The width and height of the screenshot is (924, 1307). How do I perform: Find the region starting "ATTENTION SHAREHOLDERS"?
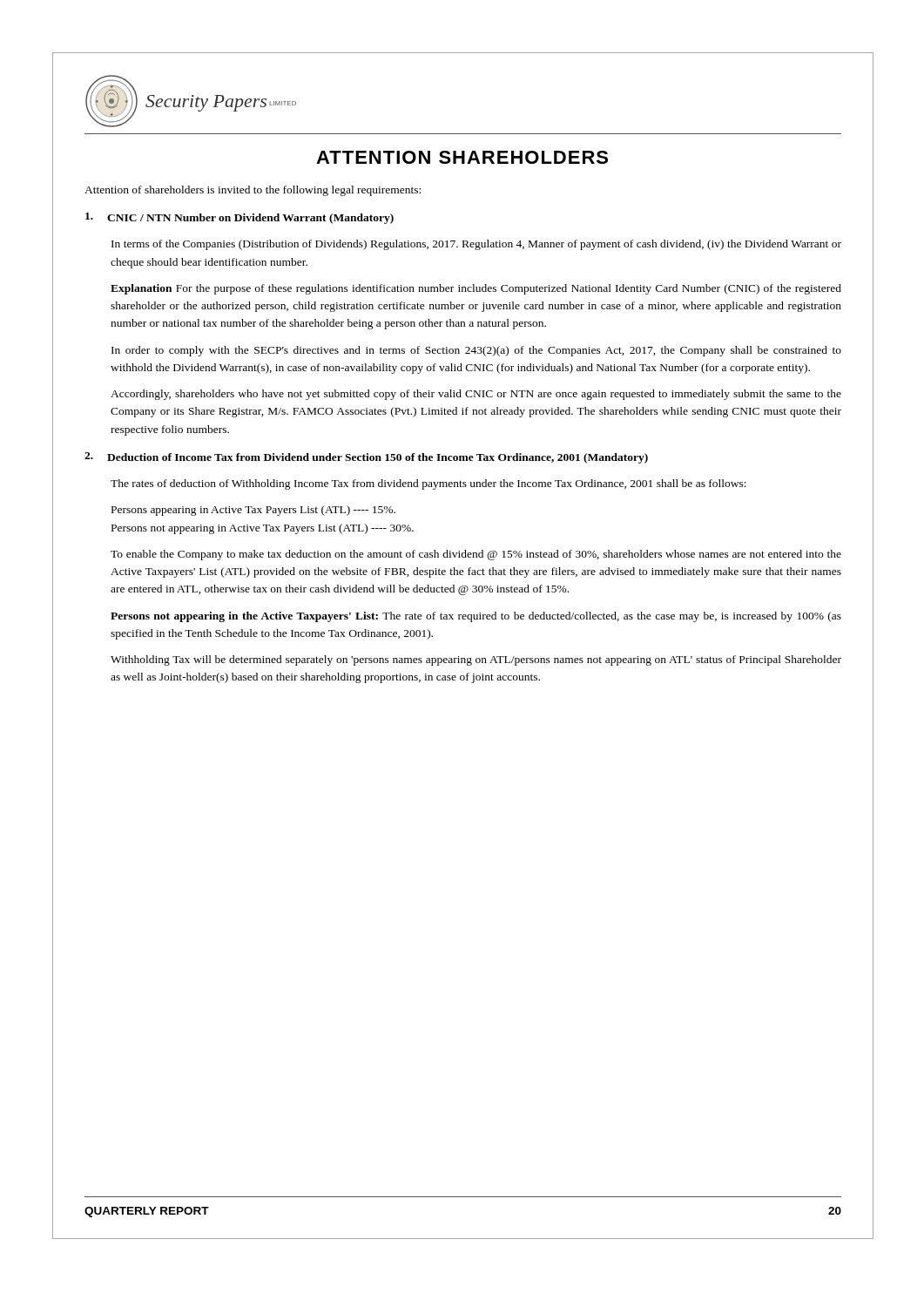pos(463,157)
